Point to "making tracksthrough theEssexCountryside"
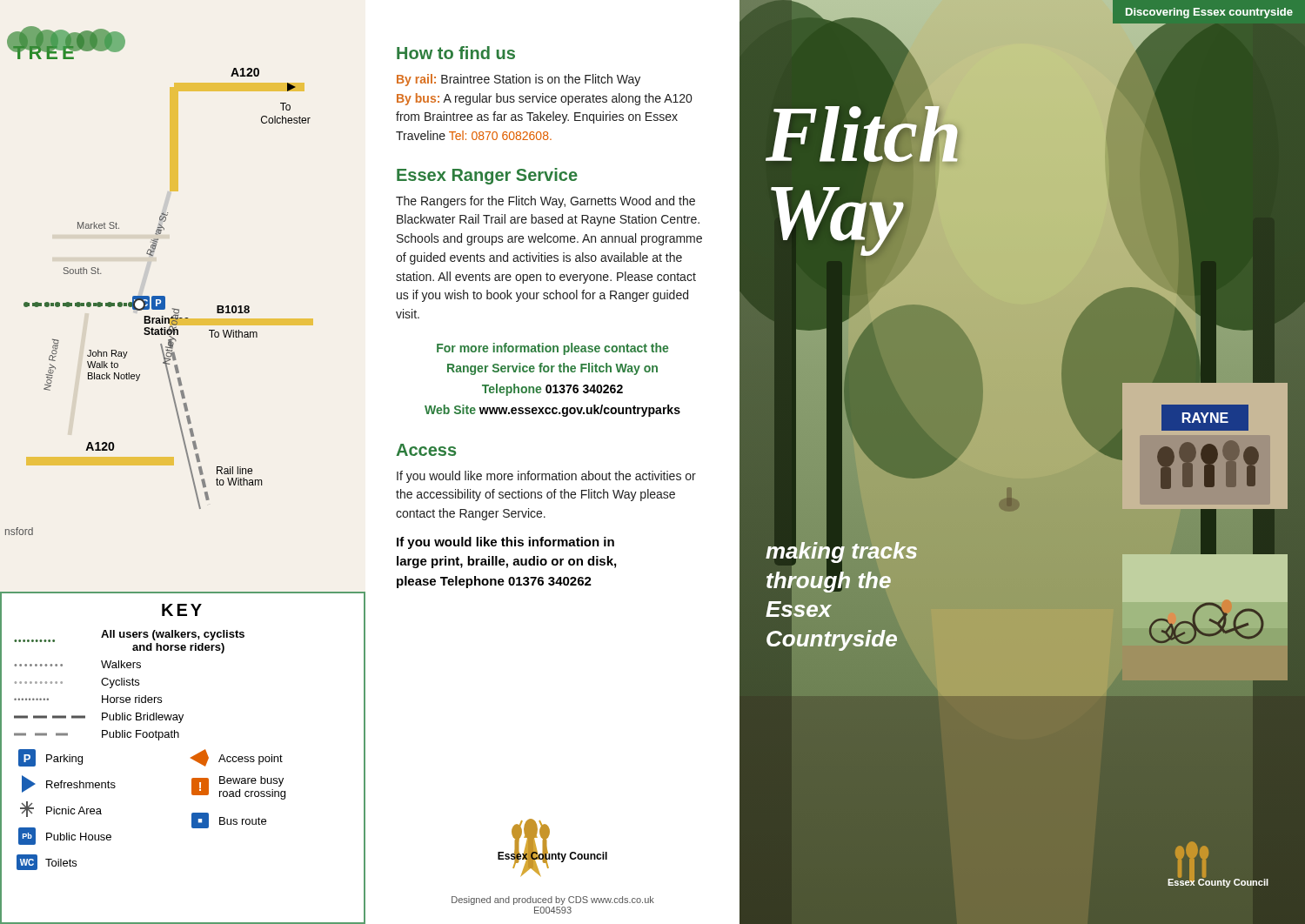Viewport: 1305px width, 924px height. [x=842, y=595]
